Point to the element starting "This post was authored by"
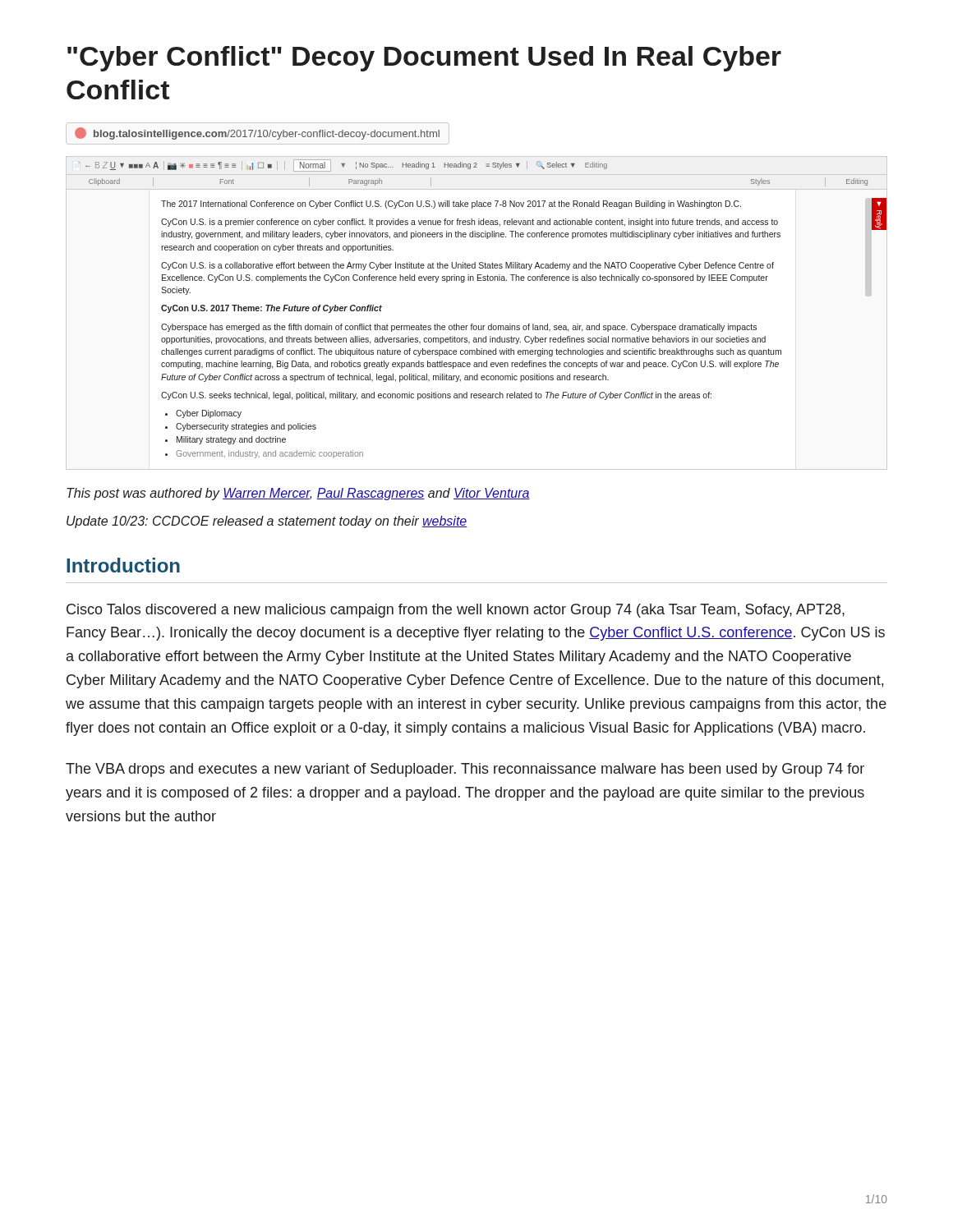 298,493
